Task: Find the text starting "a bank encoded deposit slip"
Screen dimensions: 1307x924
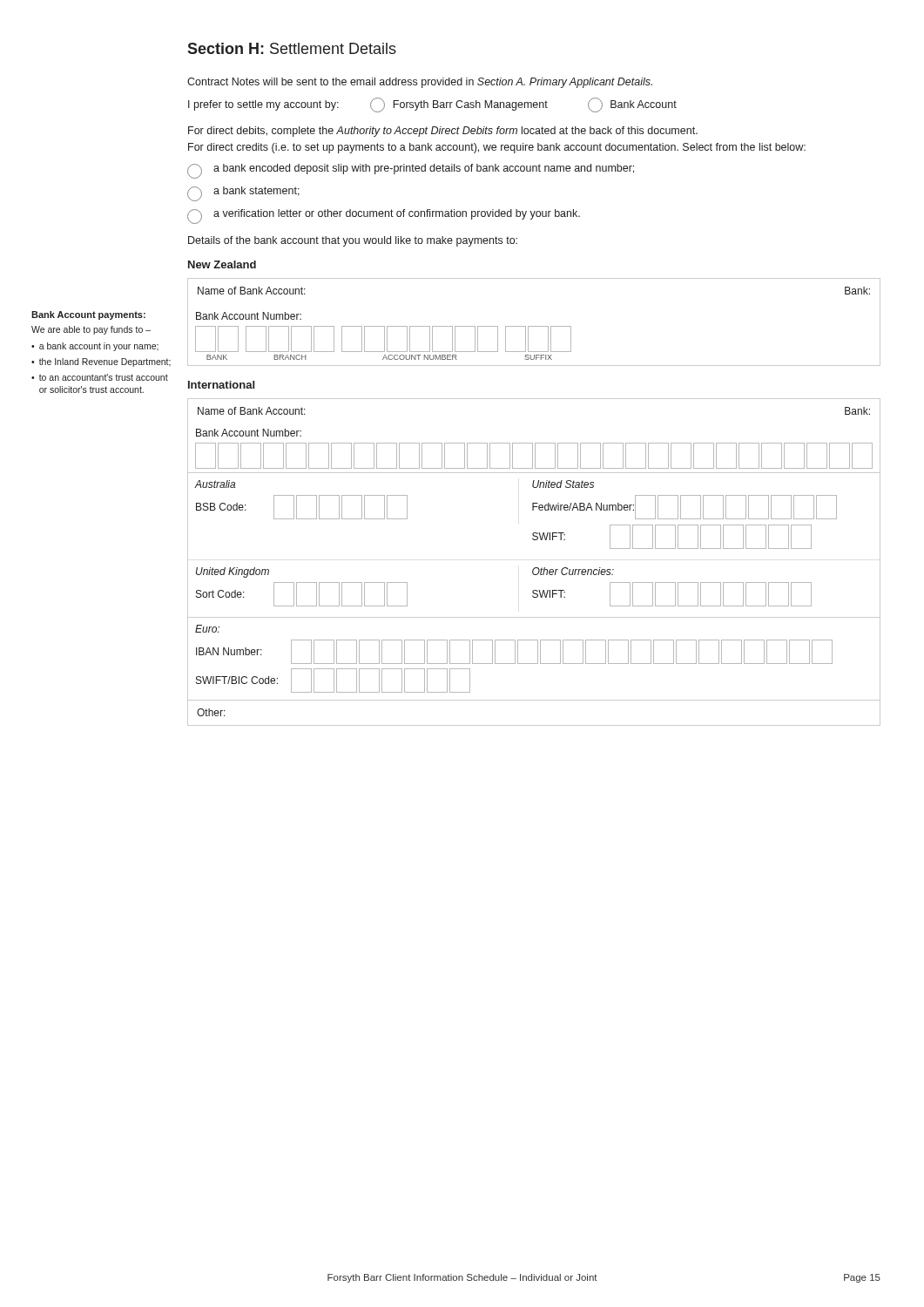Action: pos(411,171)
